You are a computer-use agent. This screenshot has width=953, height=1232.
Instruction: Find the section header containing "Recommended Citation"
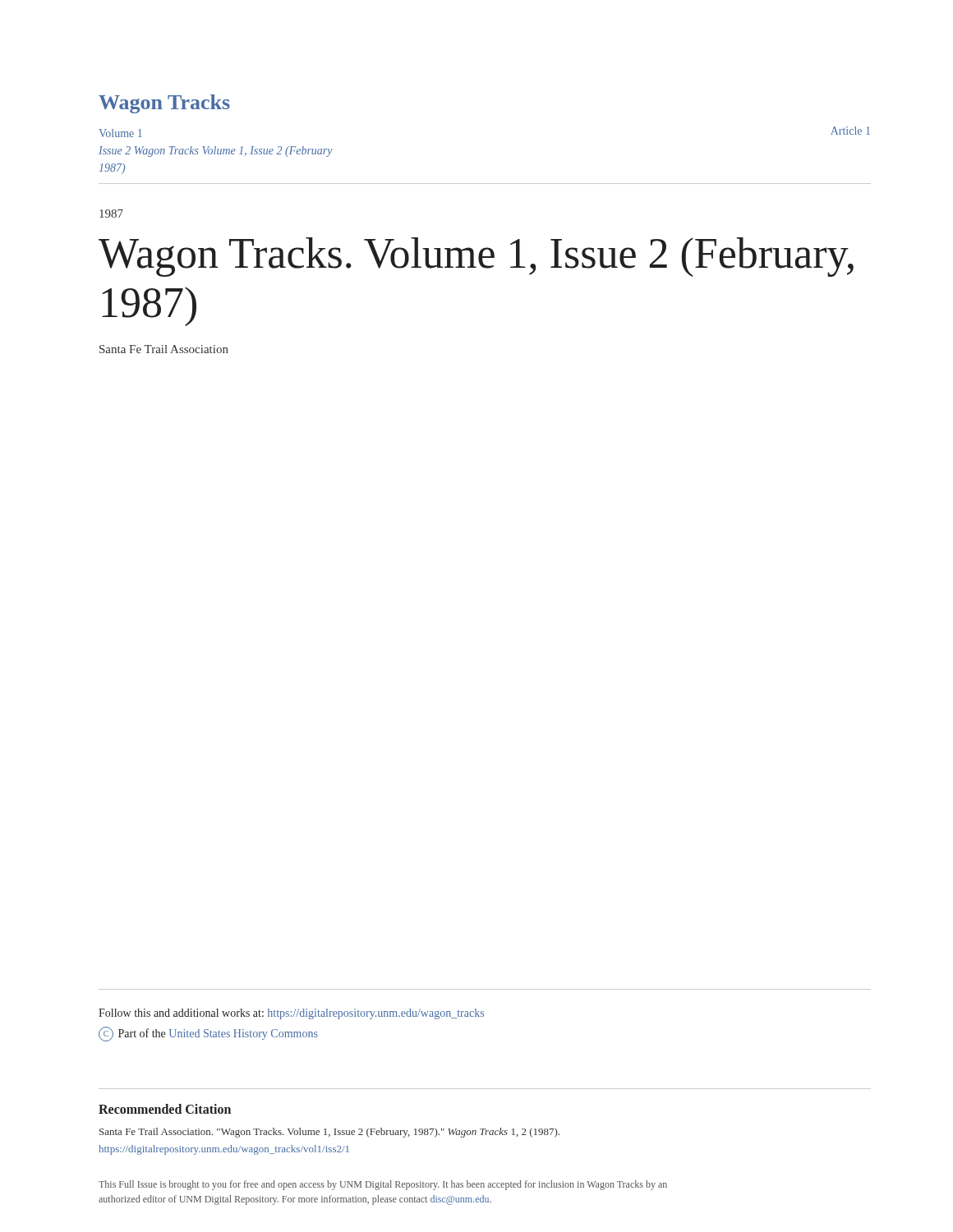165,1110
